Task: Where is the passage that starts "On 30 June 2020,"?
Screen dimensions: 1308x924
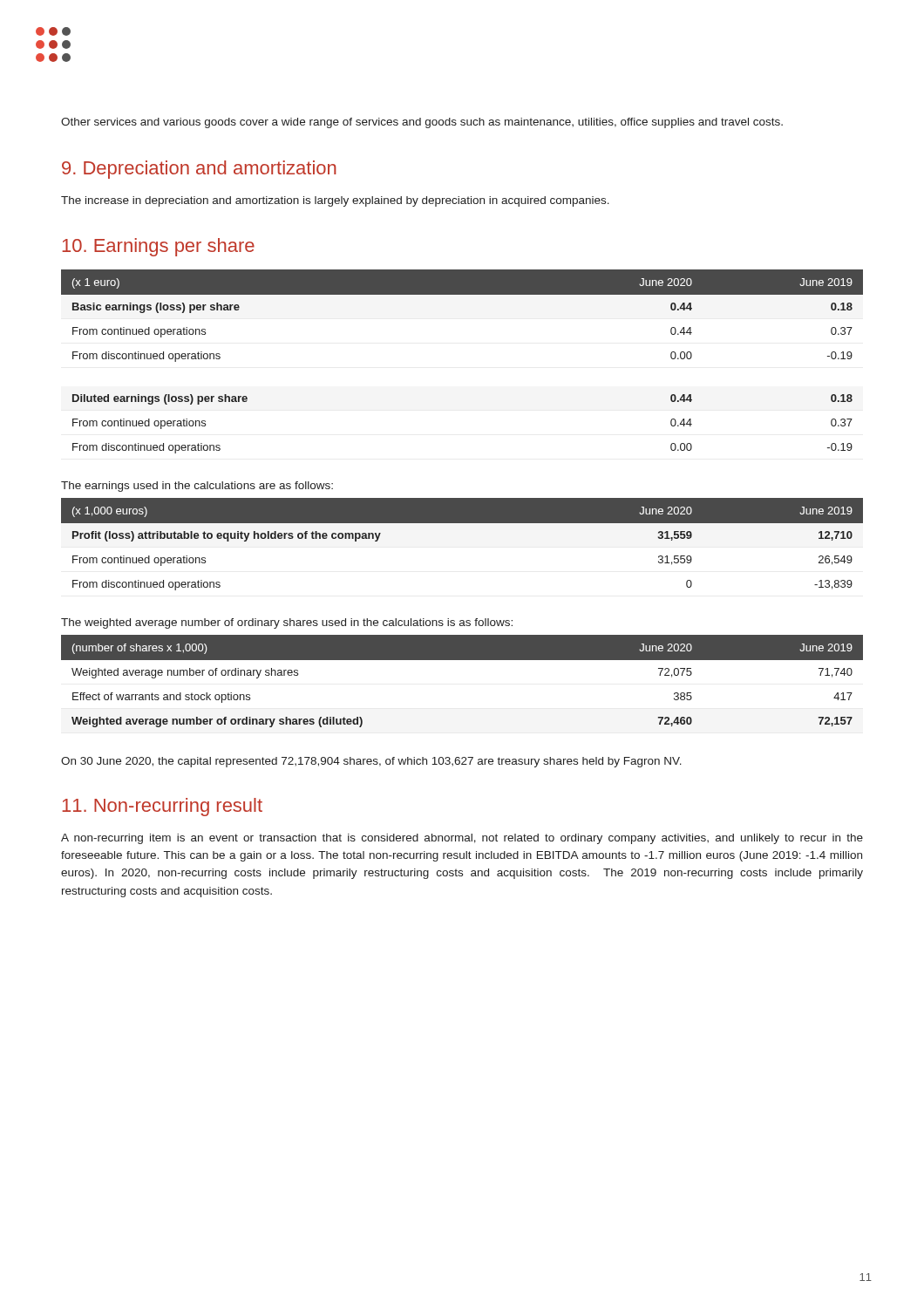Action: click(372, 760)
